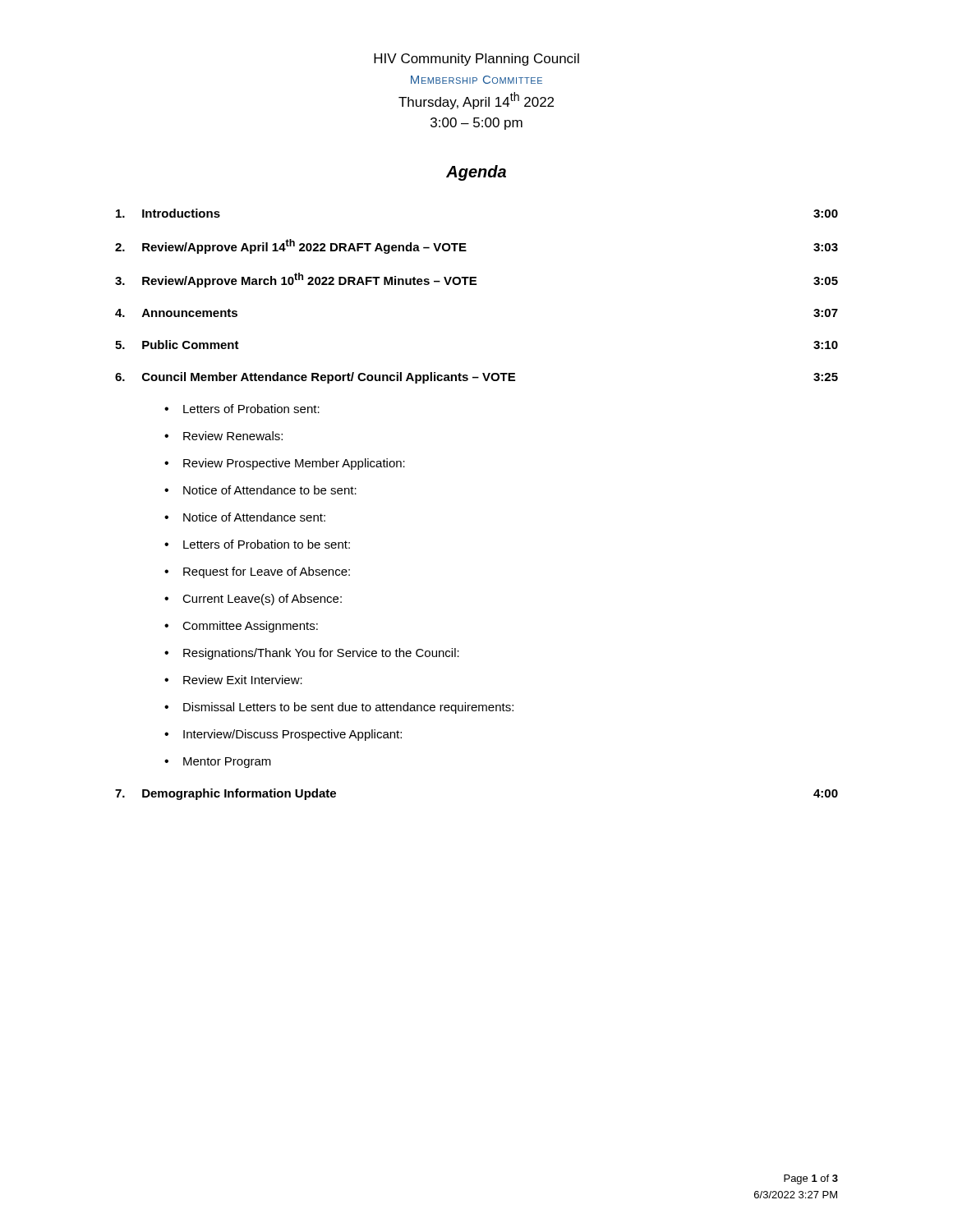The height and width of the screenshot is (1232, 953).
Task: Select the list item containing "Review Prospective Member Application:"
Action: click(294, 463)
